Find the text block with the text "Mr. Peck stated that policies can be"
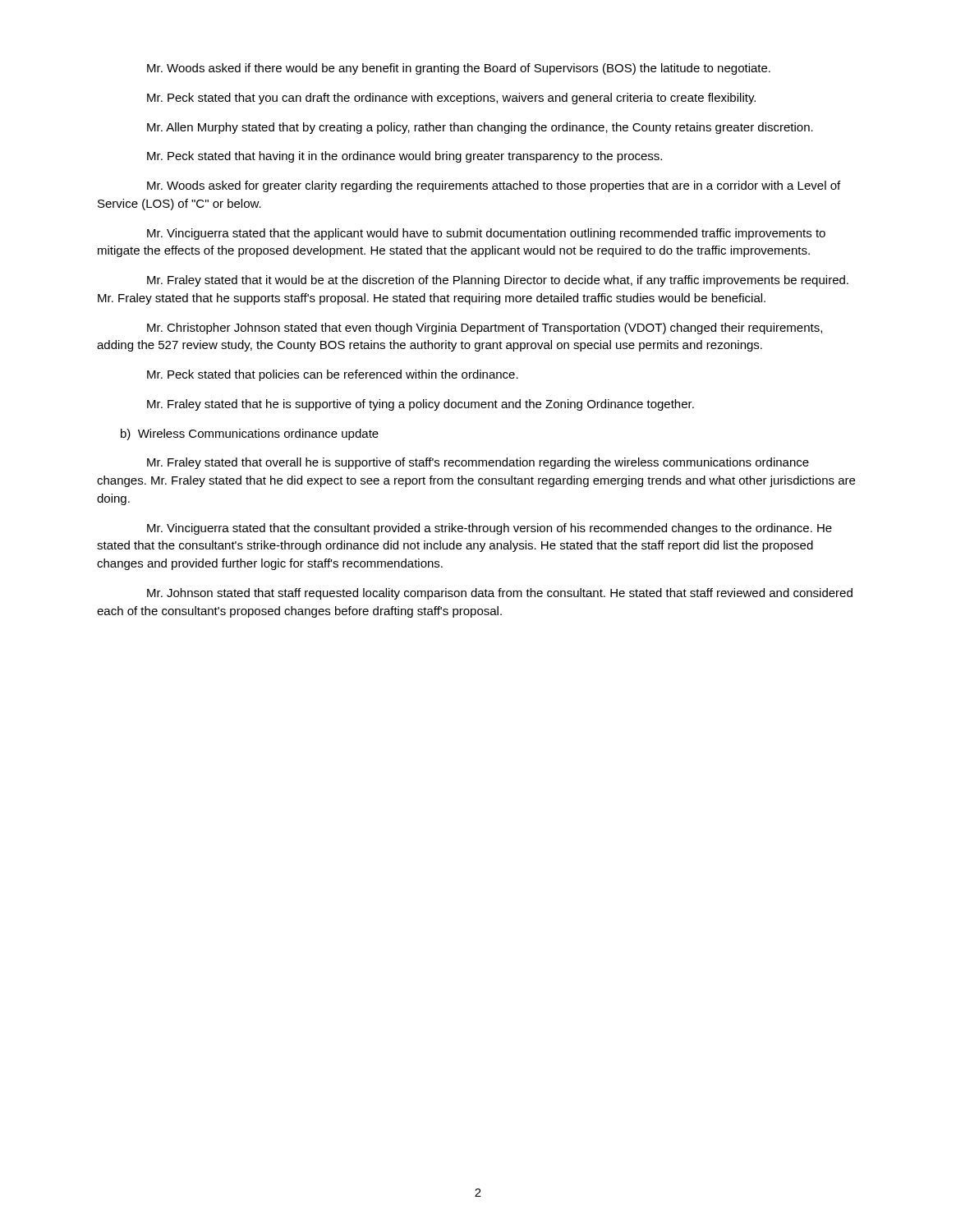This screenshot has width=956, height=1232. click(332, 374)
